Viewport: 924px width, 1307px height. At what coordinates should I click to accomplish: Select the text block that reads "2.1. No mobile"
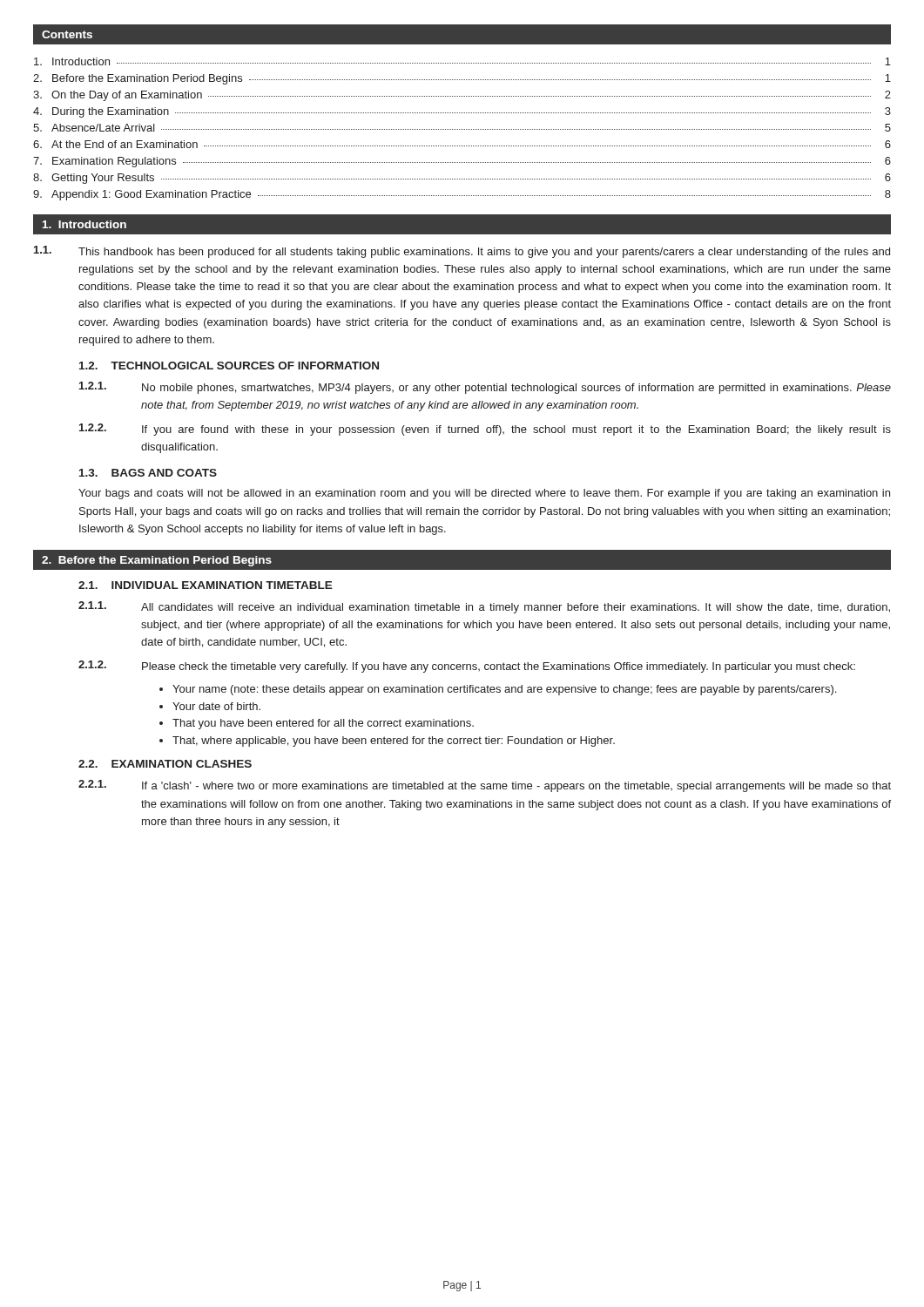485,396
